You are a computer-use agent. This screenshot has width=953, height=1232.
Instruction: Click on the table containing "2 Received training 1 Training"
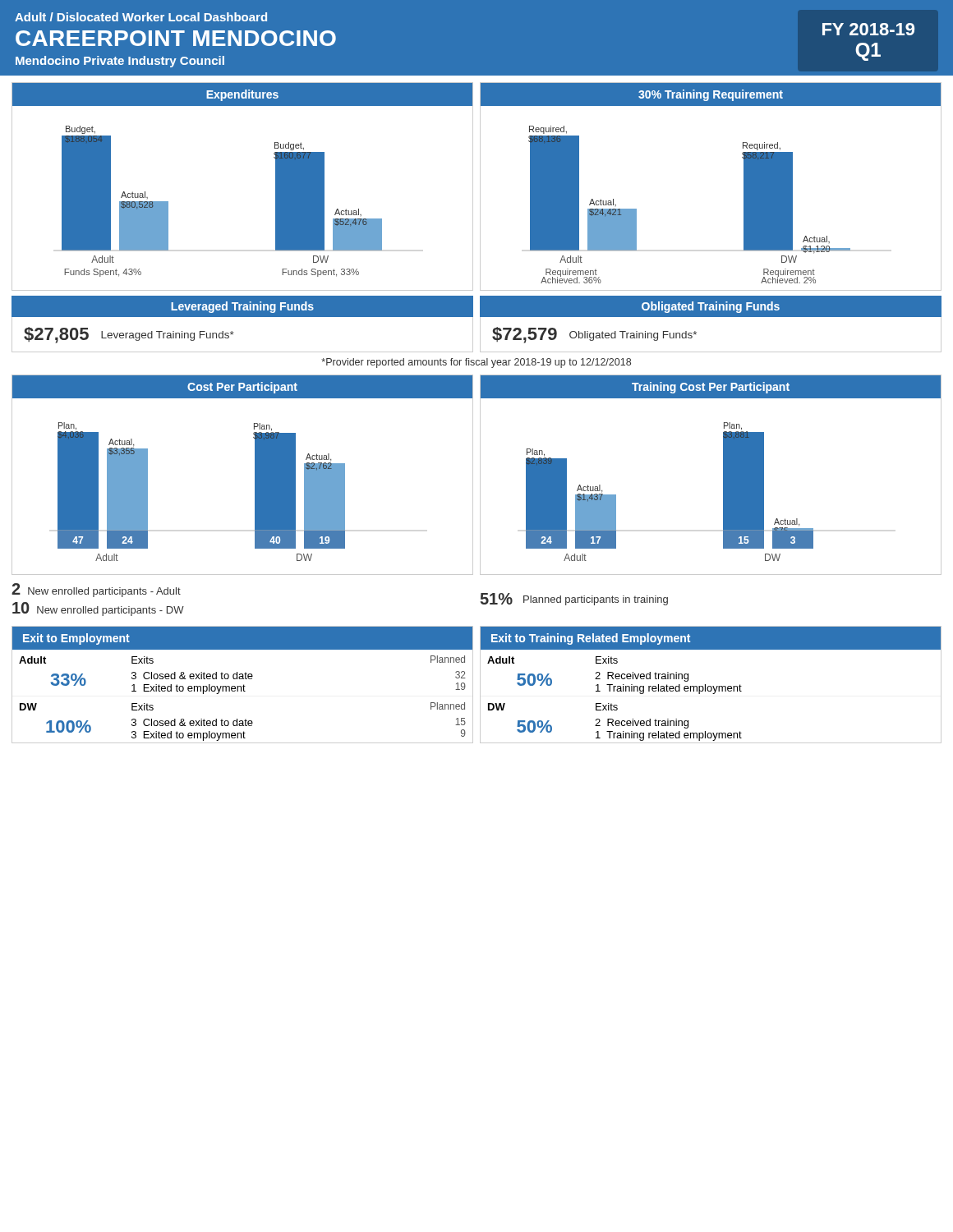(711, 685)
